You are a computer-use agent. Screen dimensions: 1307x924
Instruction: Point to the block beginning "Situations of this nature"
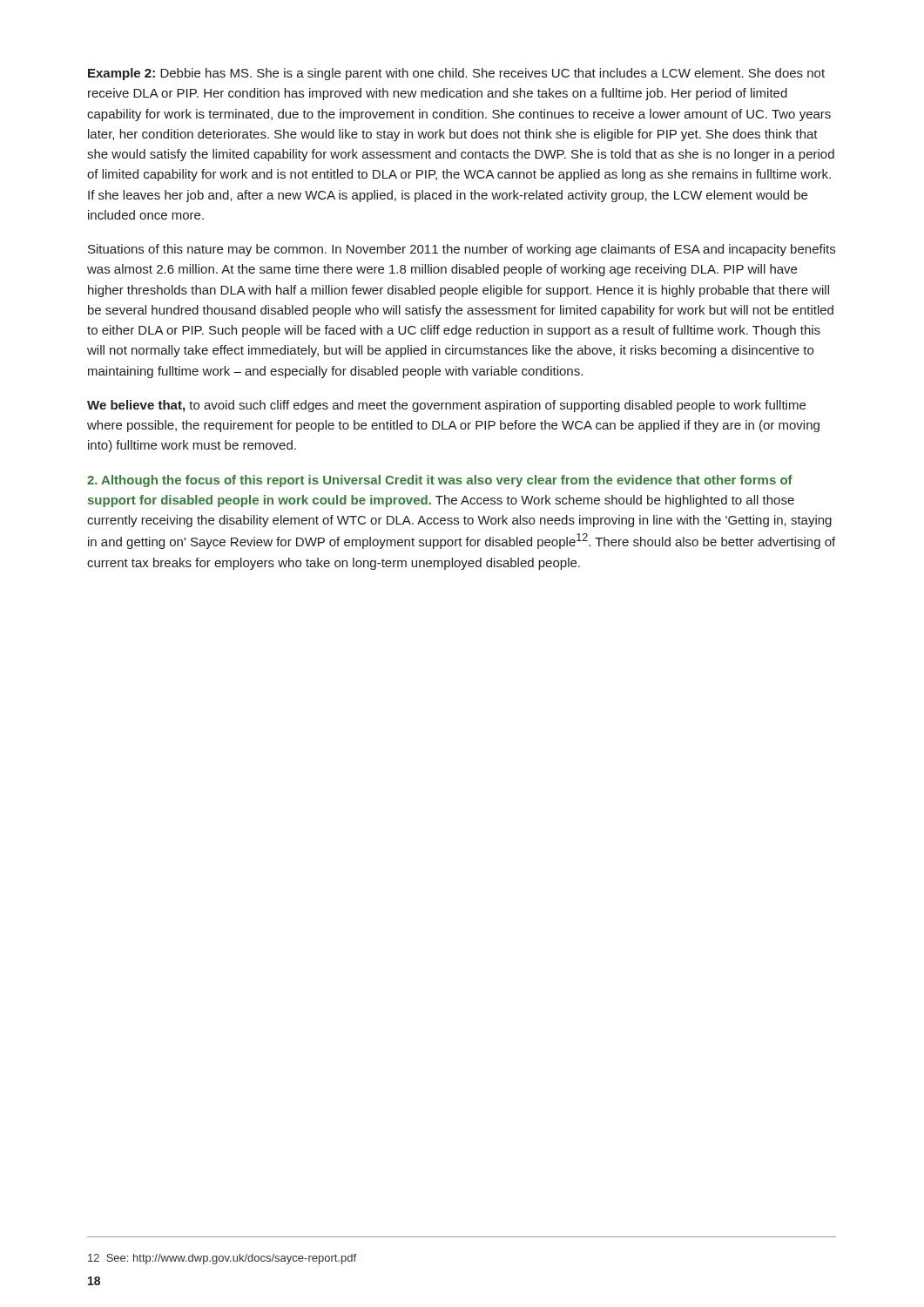point(462,310)
